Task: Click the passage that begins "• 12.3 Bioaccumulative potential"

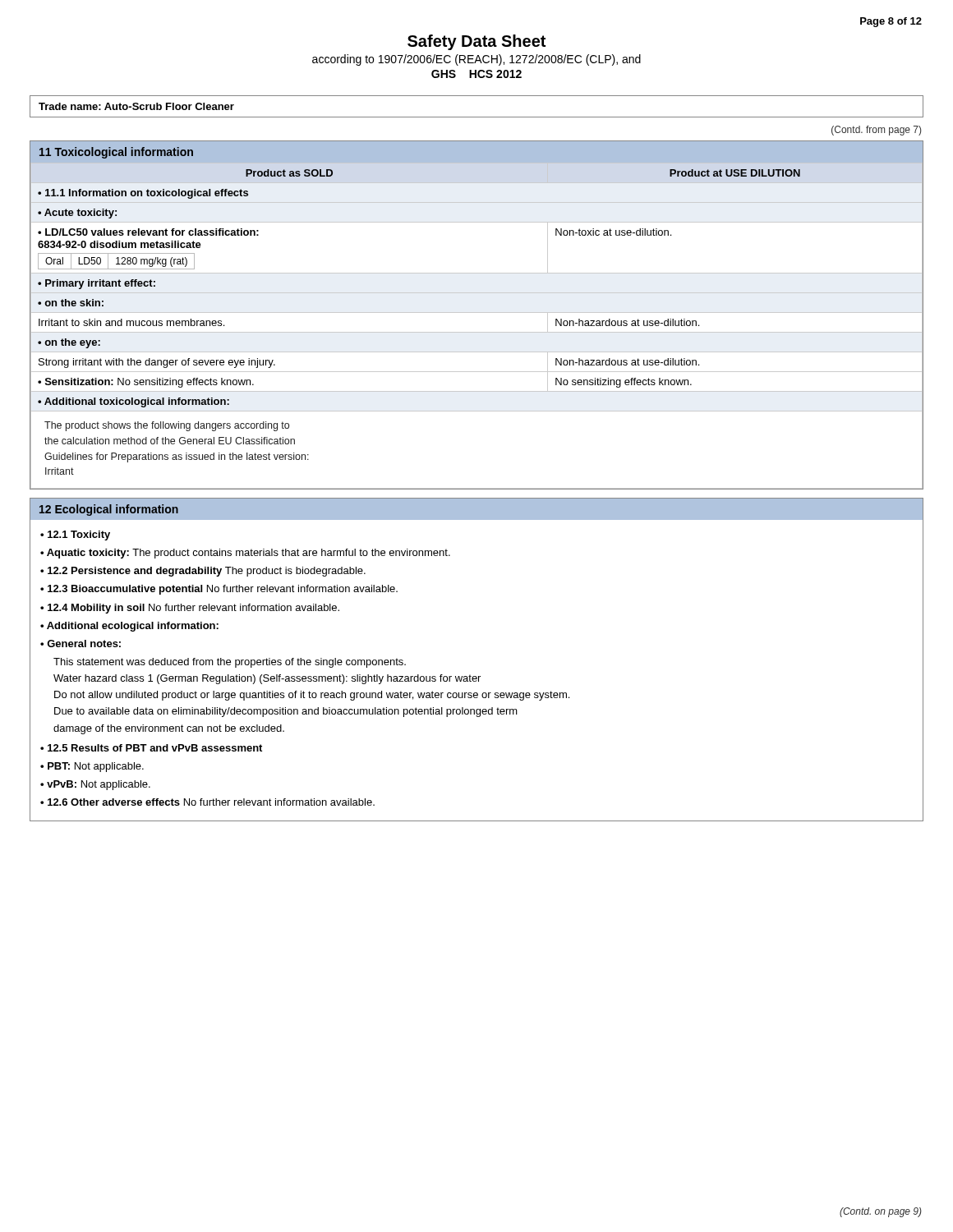Action: pos(219,589)
